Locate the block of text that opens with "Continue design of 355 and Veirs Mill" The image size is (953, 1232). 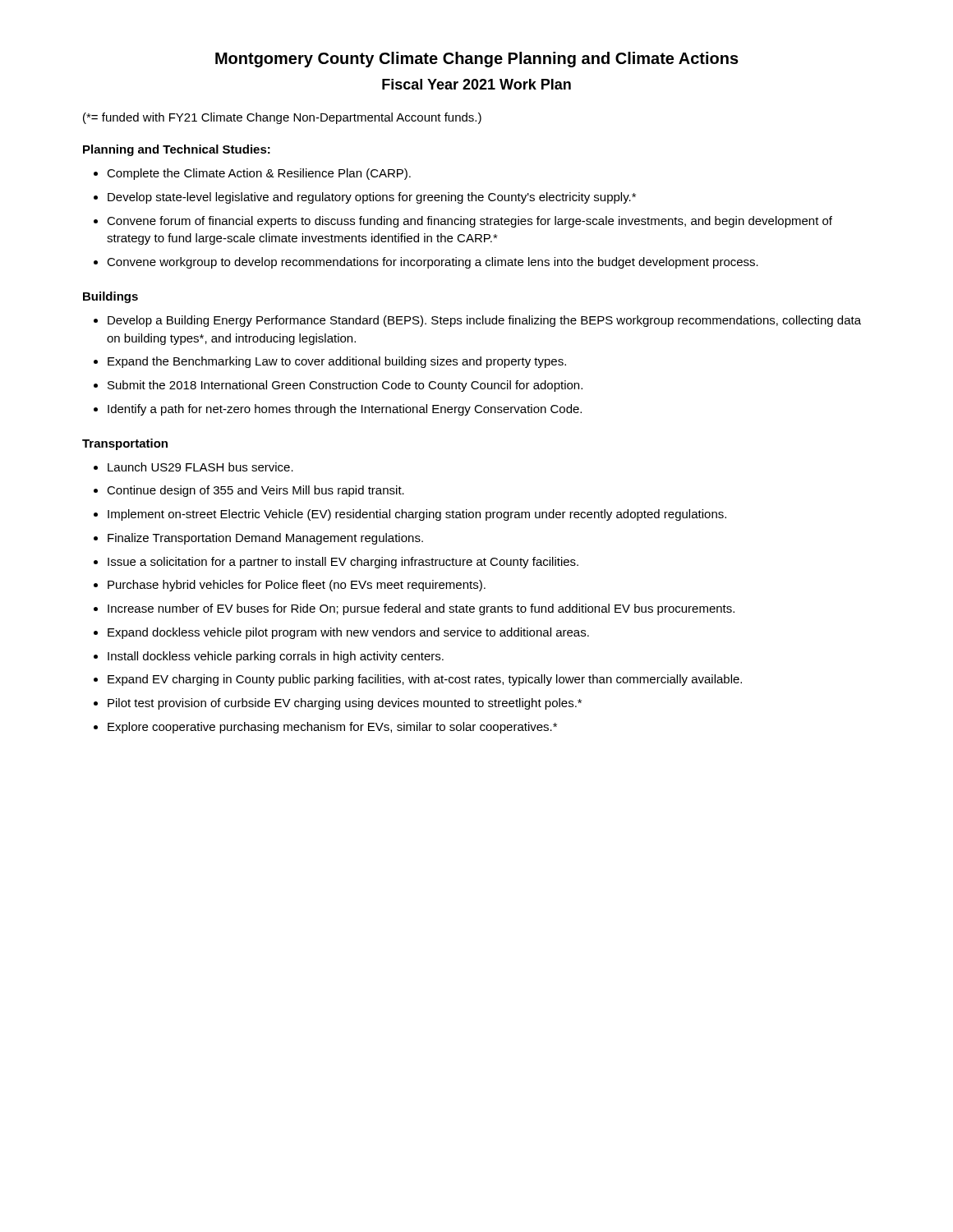tap(256, 490)
